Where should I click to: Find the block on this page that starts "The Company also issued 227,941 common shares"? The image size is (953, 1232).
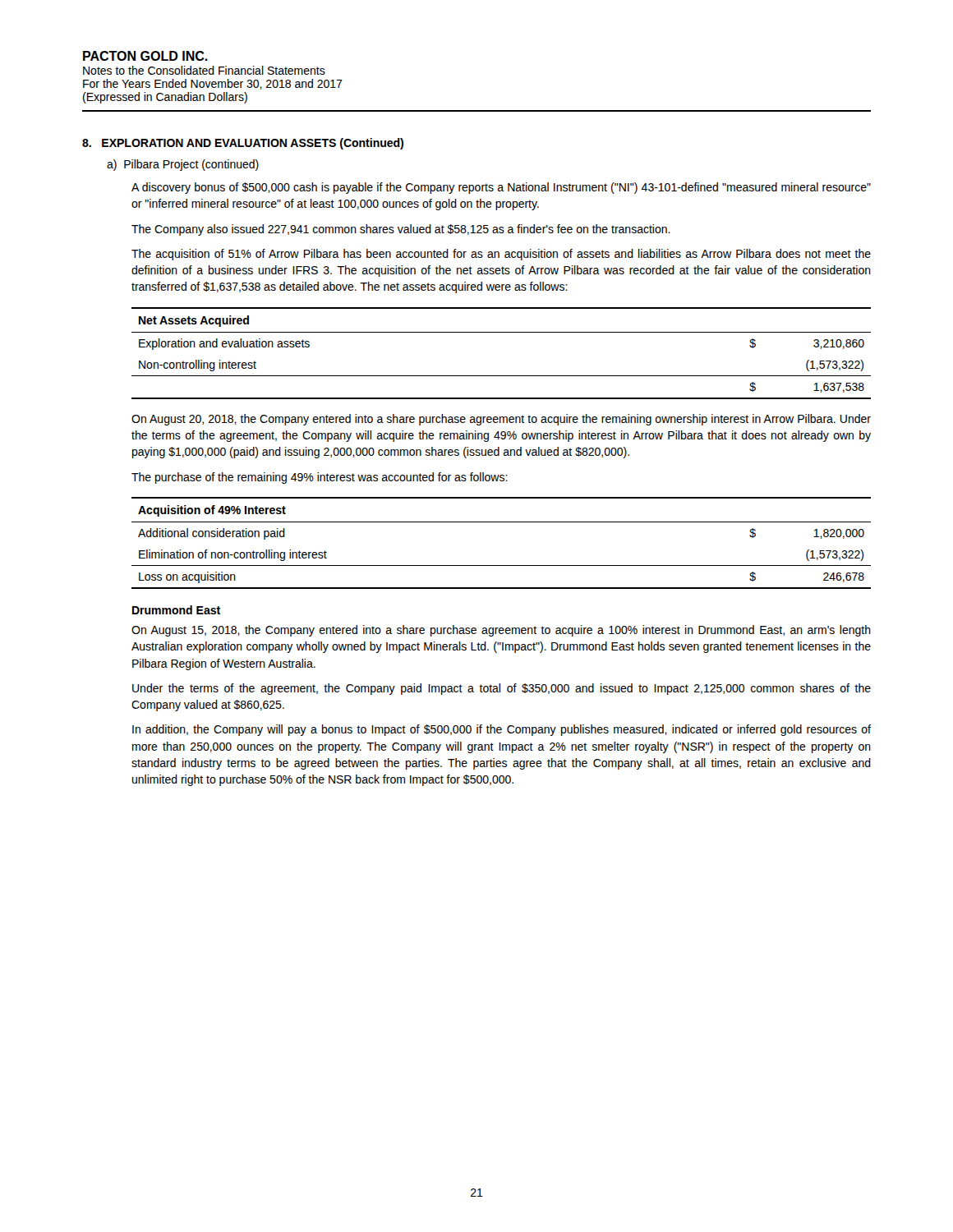(x=401, y=229)
